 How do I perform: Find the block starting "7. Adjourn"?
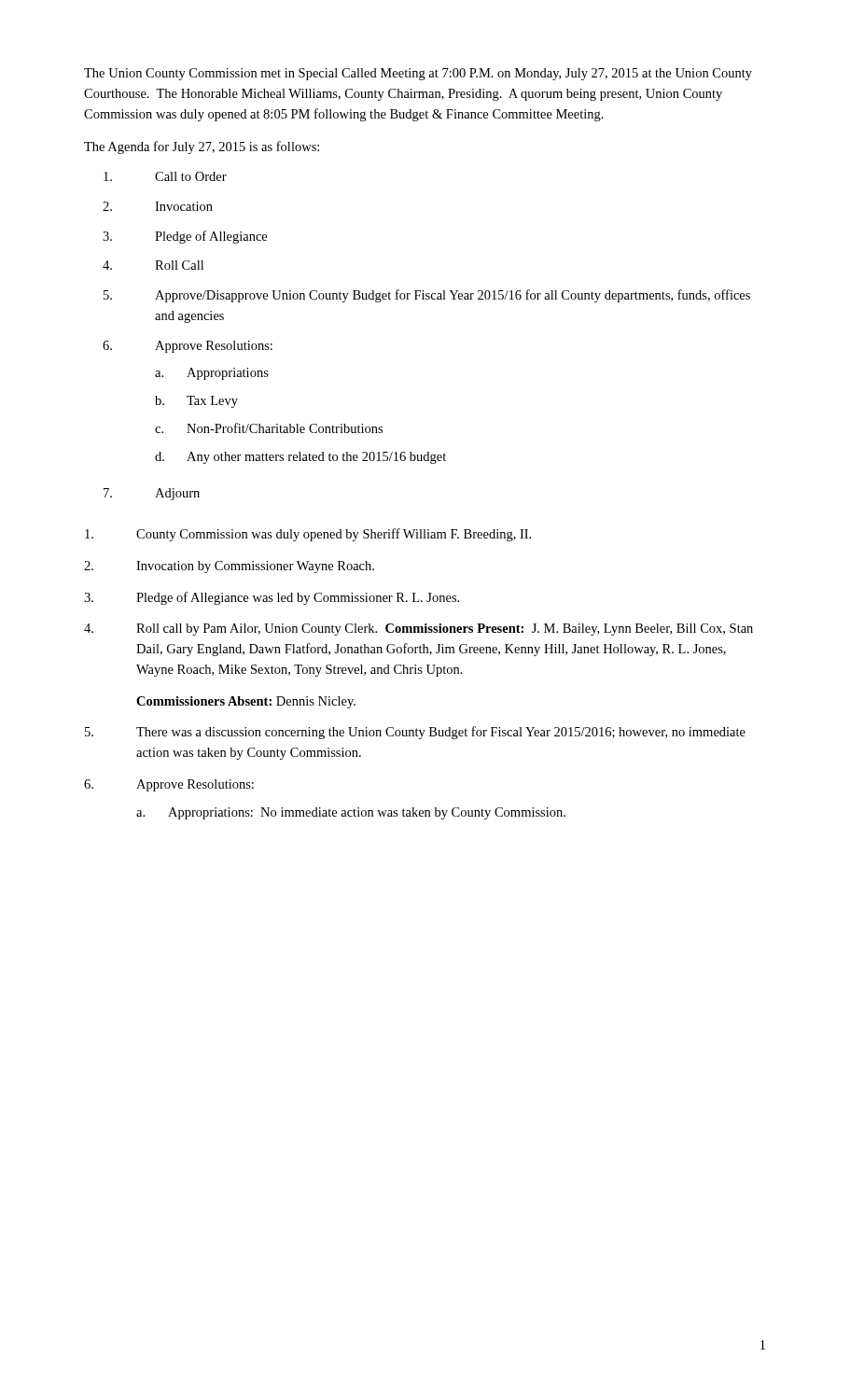[152, 494]
